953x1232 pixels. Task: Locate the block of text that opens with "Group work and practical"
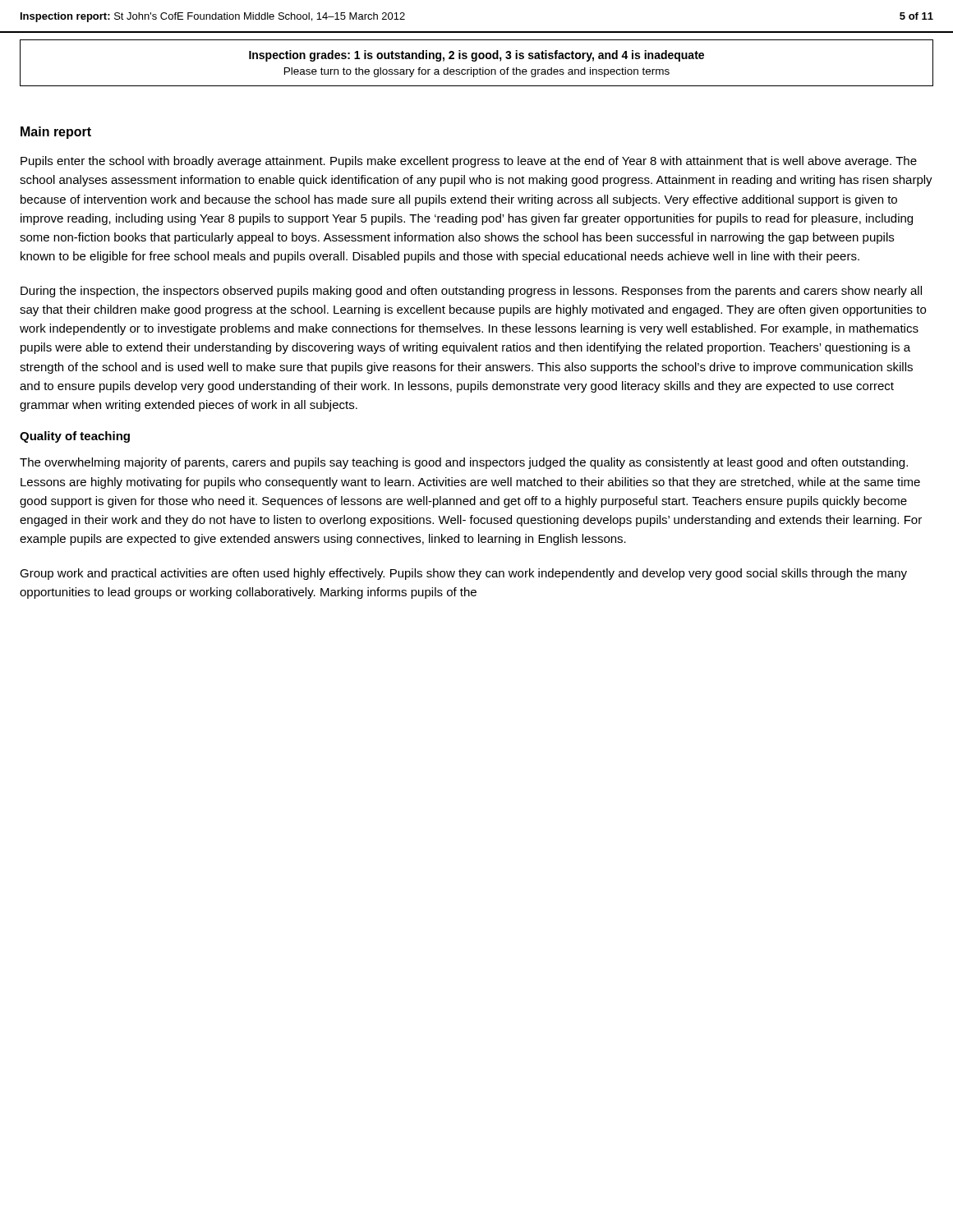tap(463, 582)
